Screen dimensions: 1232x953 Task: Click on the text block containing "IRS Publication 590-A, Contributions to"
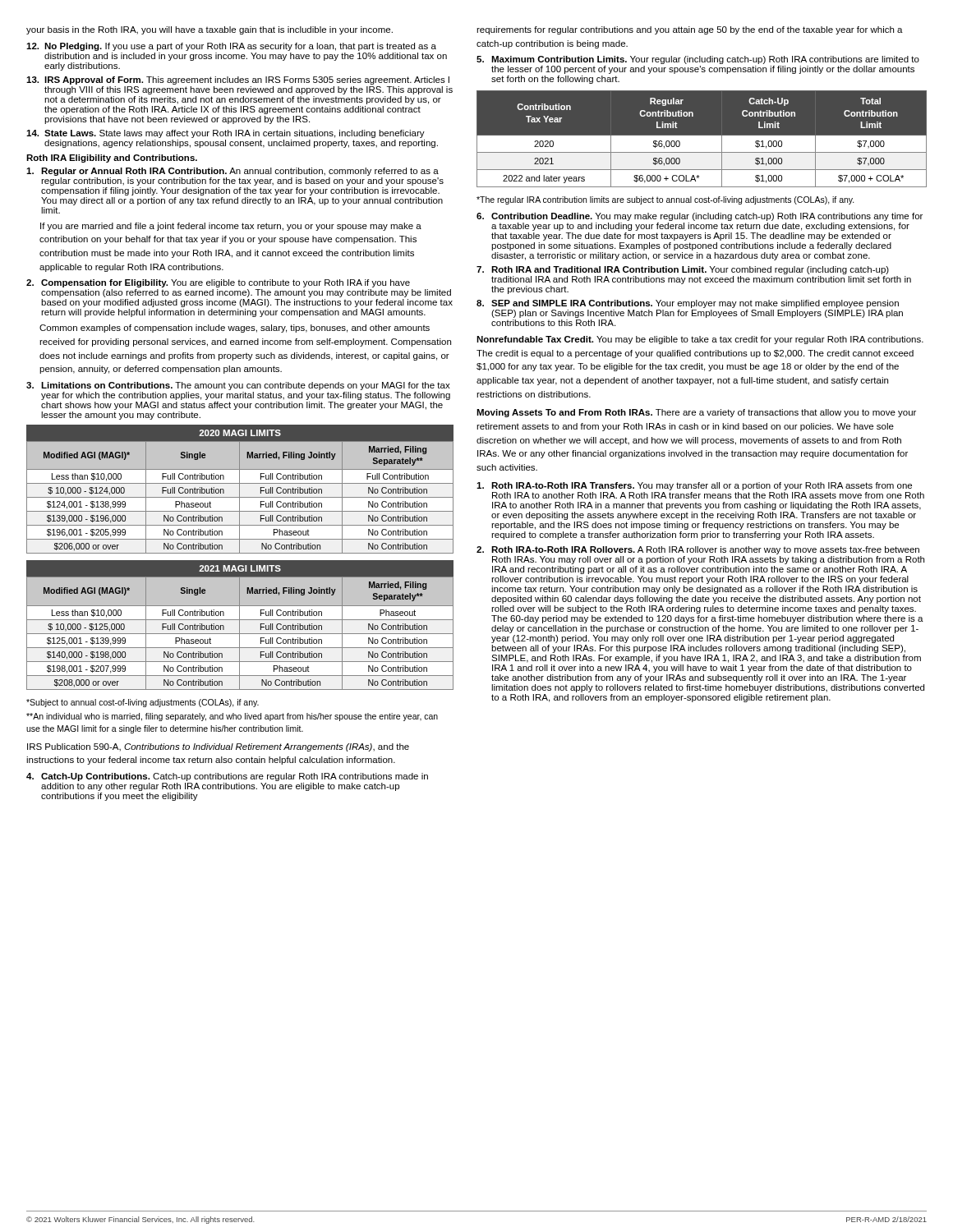click(x=218, y=753)
